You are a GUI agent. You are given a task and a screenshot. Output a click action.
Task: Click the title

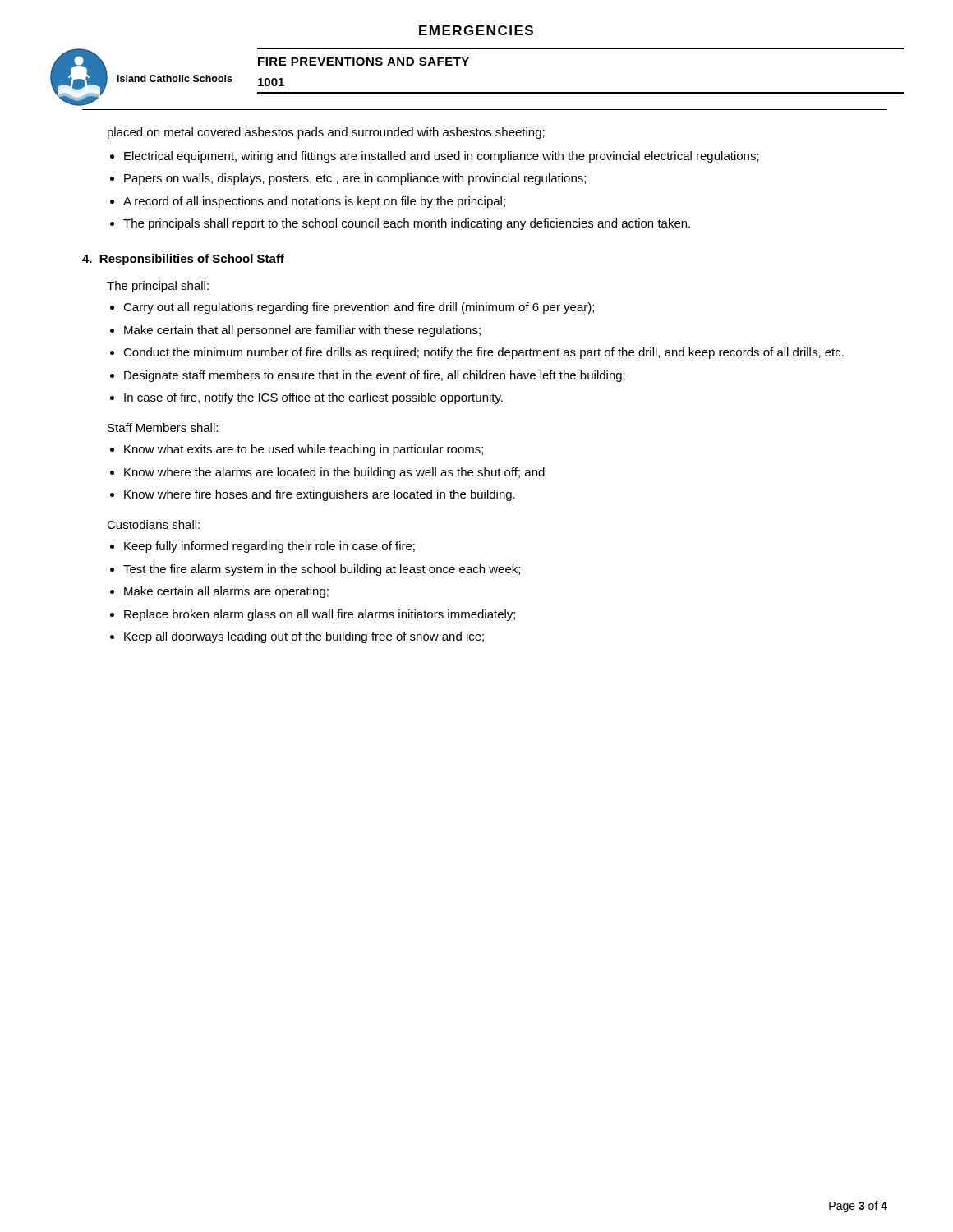point(476,31)
